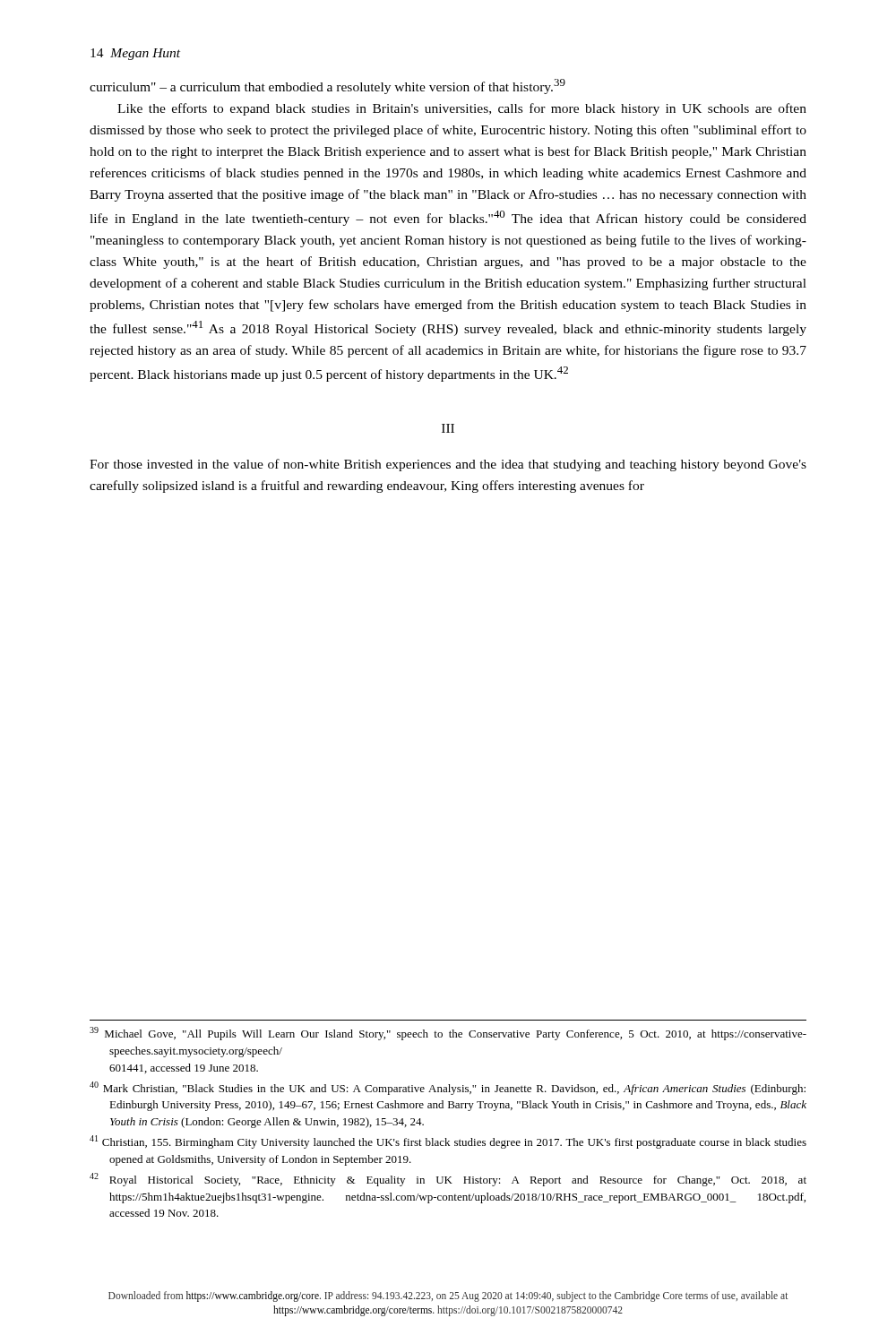Click on the footnote with the text "42 Royal Historical Society, "Race,"

pos(448,1196)
